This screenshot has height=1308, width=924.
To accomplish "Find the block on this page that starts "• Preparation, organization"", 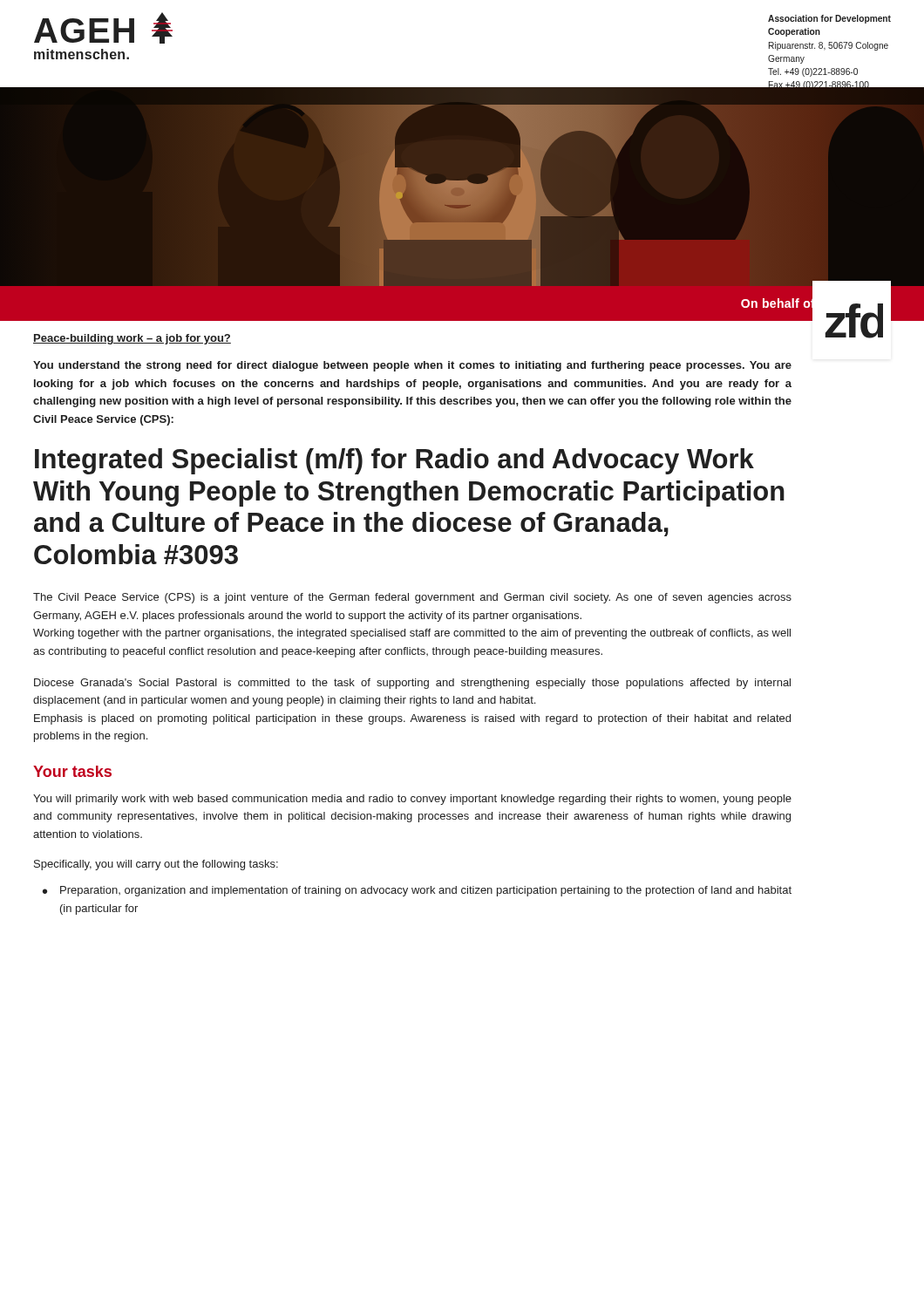I will pyautogui.click(x=417, y=900).
